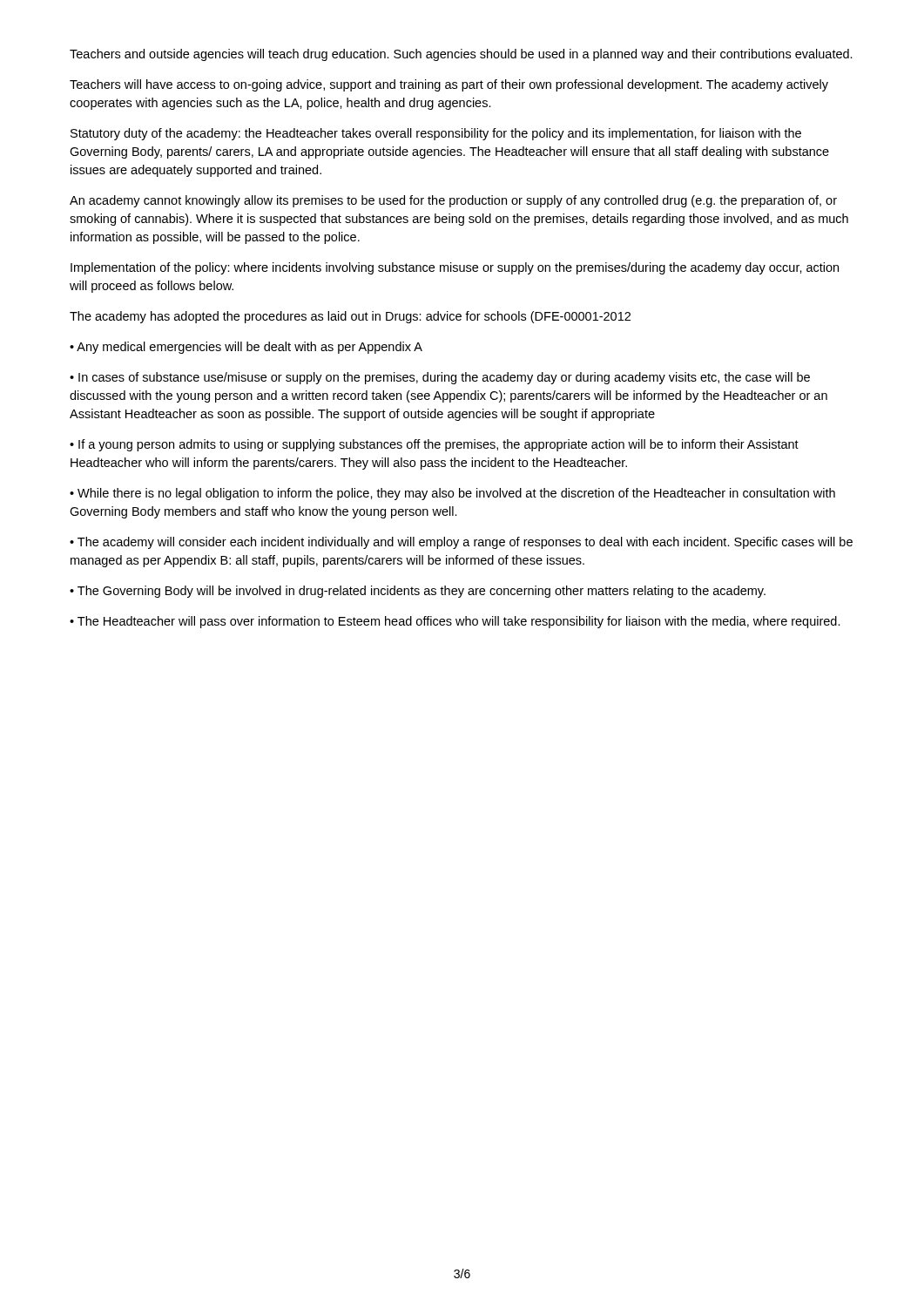Find the text block that says "Teachers and outside"
924x1307 pixels.
click(x=461, y=54)
